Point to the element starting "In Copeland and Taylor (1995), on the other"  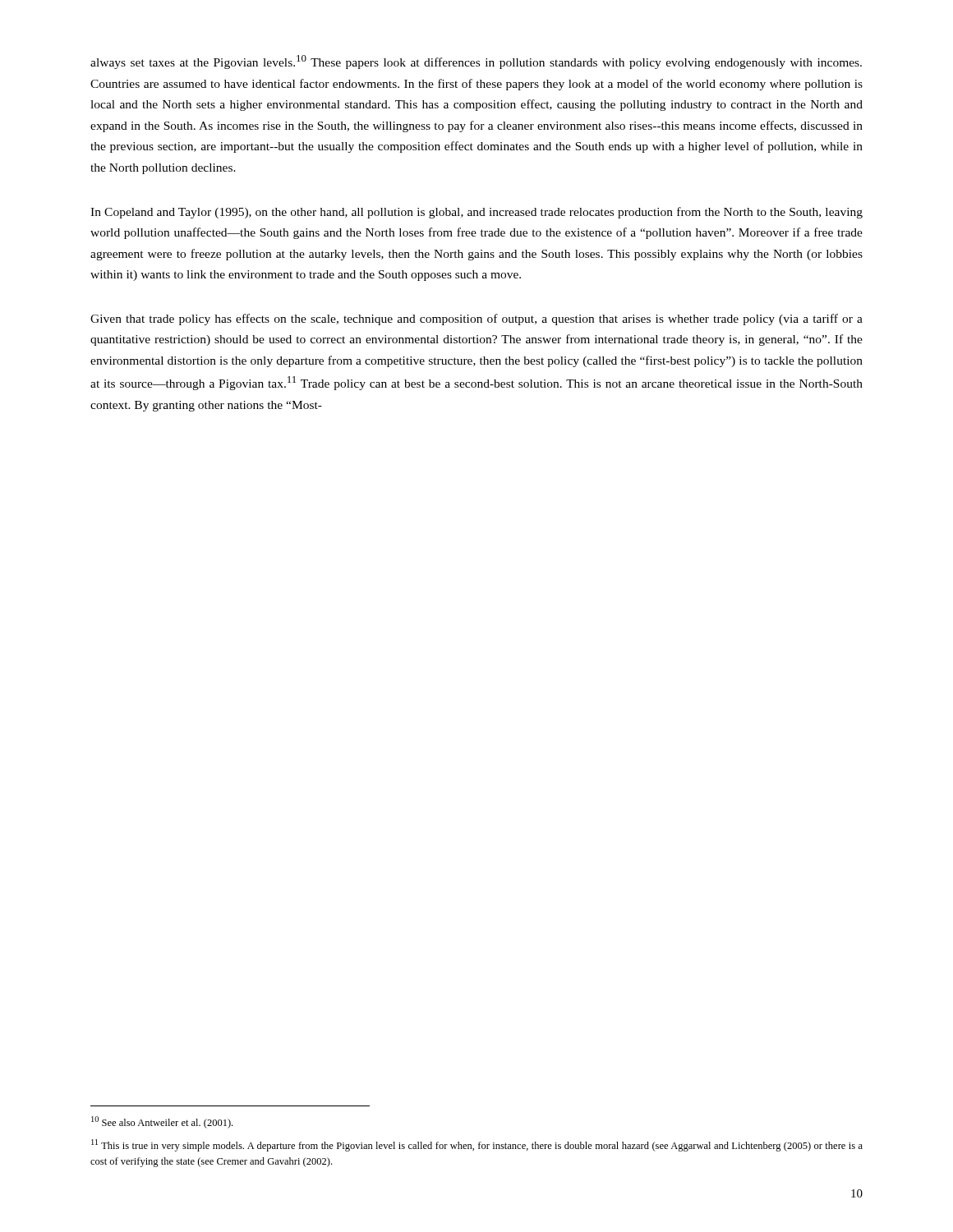(476, 243)
